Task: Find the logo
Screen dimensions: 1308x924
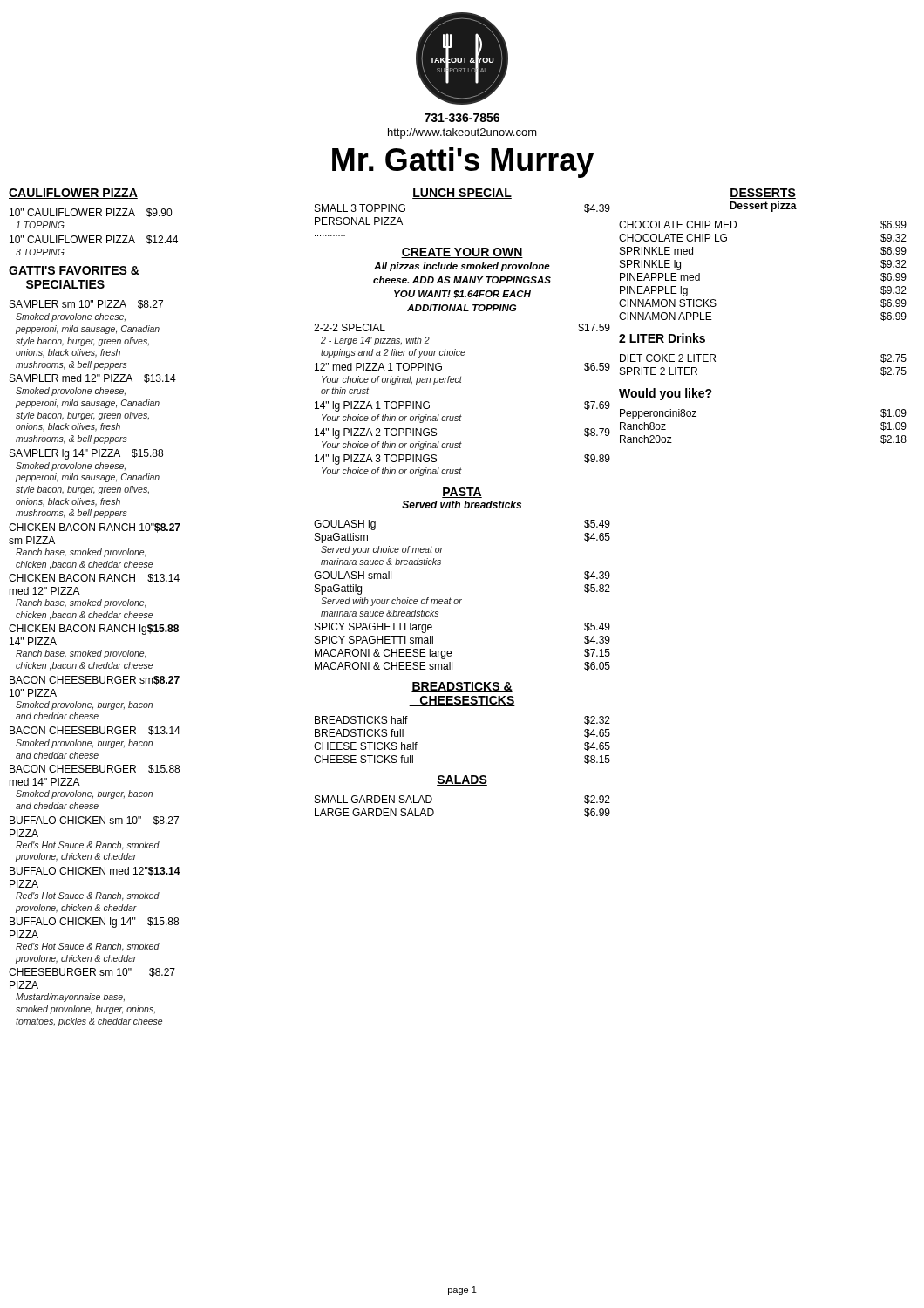Action: click(x=462, y=60)
